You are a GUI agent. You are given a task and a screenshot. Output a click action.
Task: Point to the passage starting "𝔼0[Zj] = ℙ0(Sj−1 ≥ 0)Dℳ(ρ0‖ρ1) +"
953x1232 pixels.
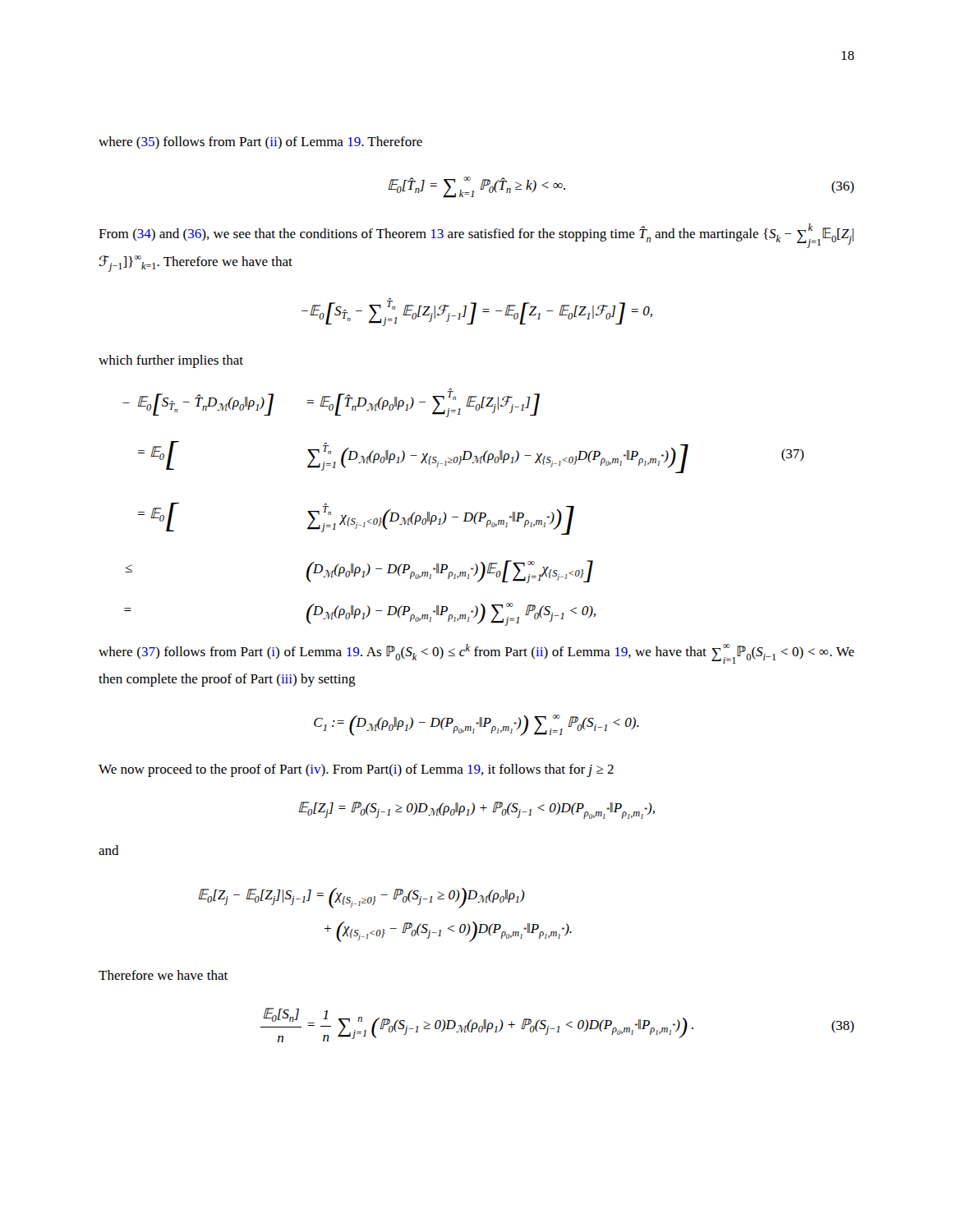click(476, 810)
